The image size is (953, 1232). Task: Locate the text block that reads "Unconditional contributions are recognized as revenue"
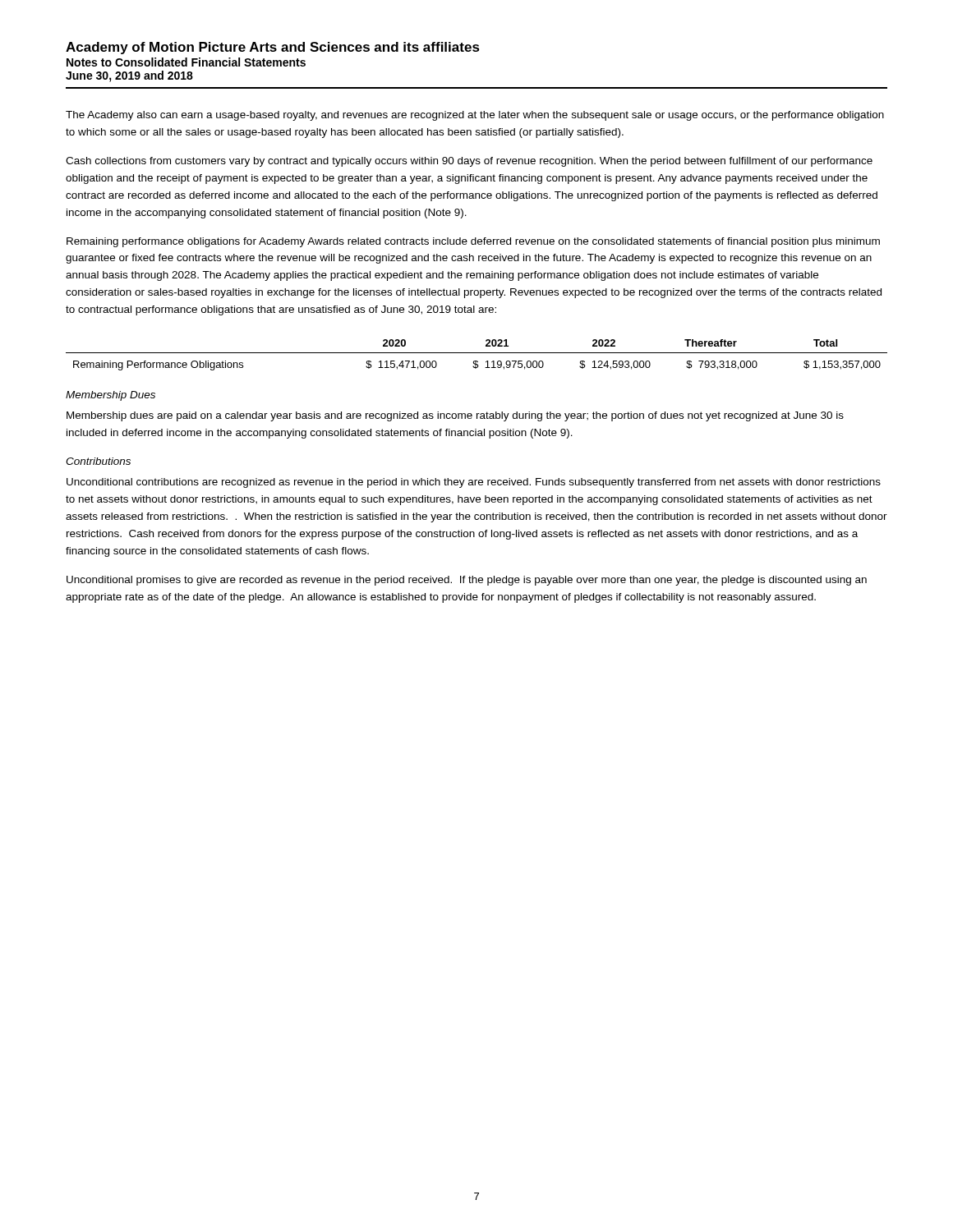(x=476, y=516)
